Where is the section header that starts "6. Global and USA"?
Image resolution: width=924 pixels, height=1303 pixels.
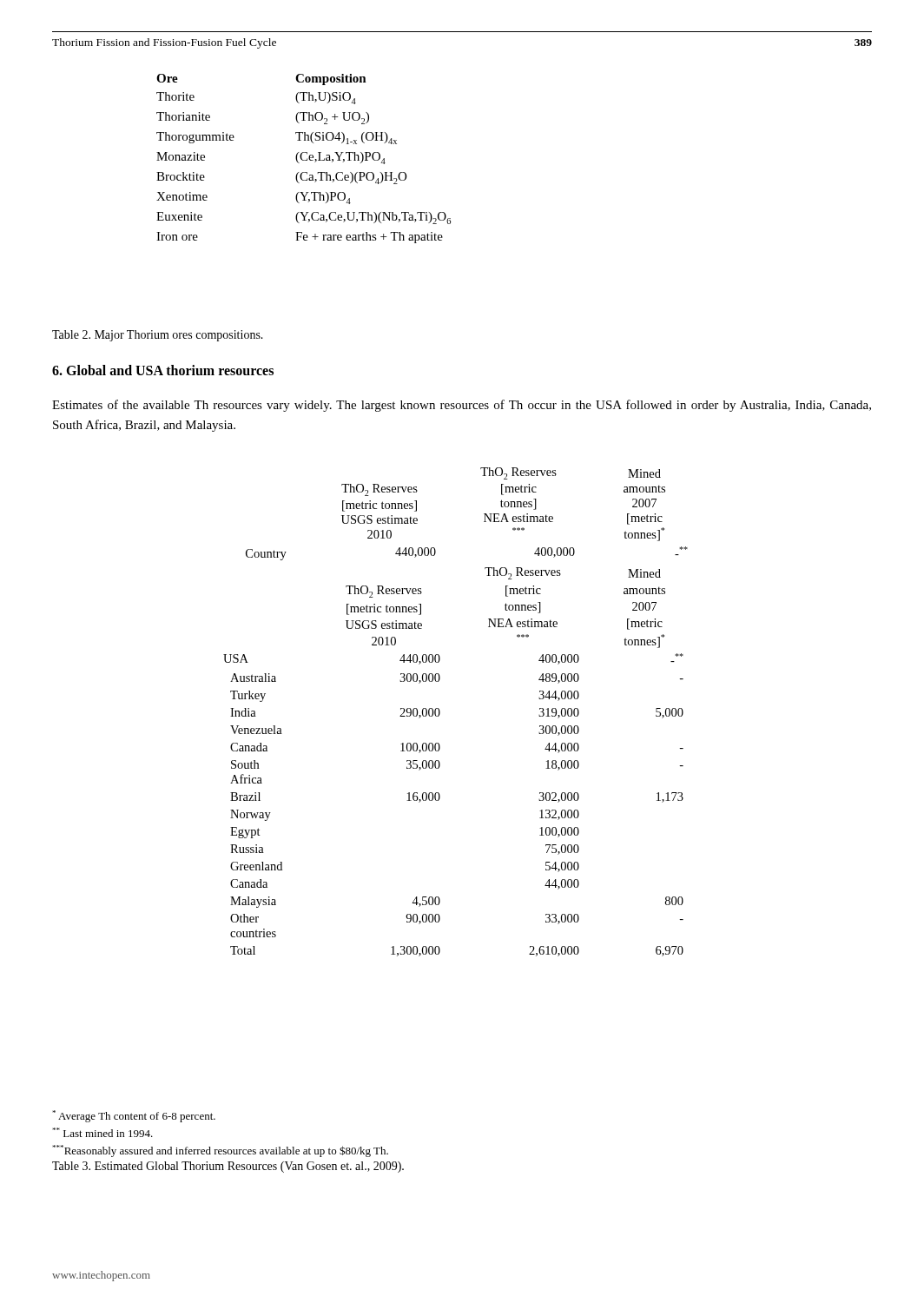click(x=163, y=371)
